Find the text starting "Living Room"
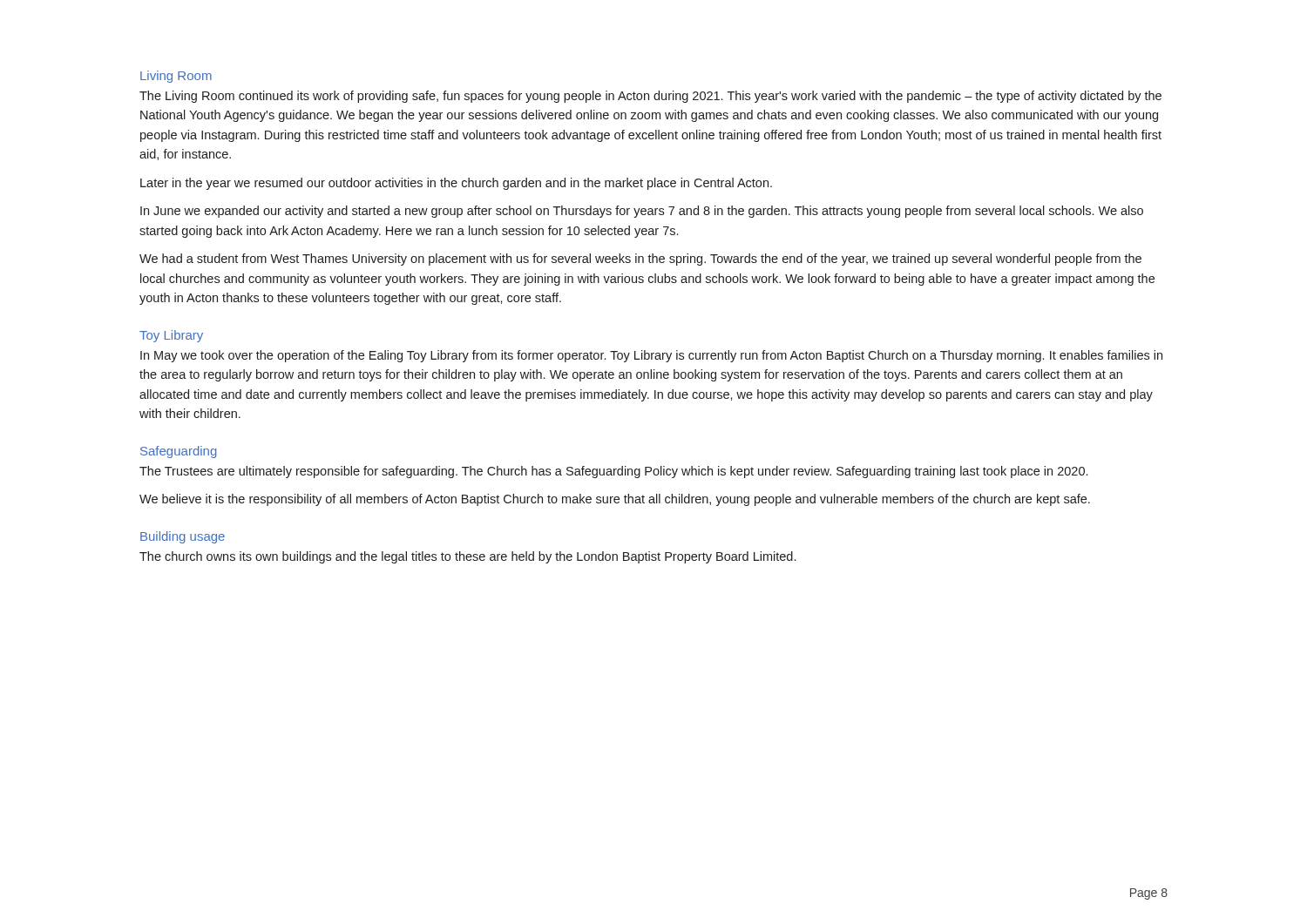 tap(176, 75)
